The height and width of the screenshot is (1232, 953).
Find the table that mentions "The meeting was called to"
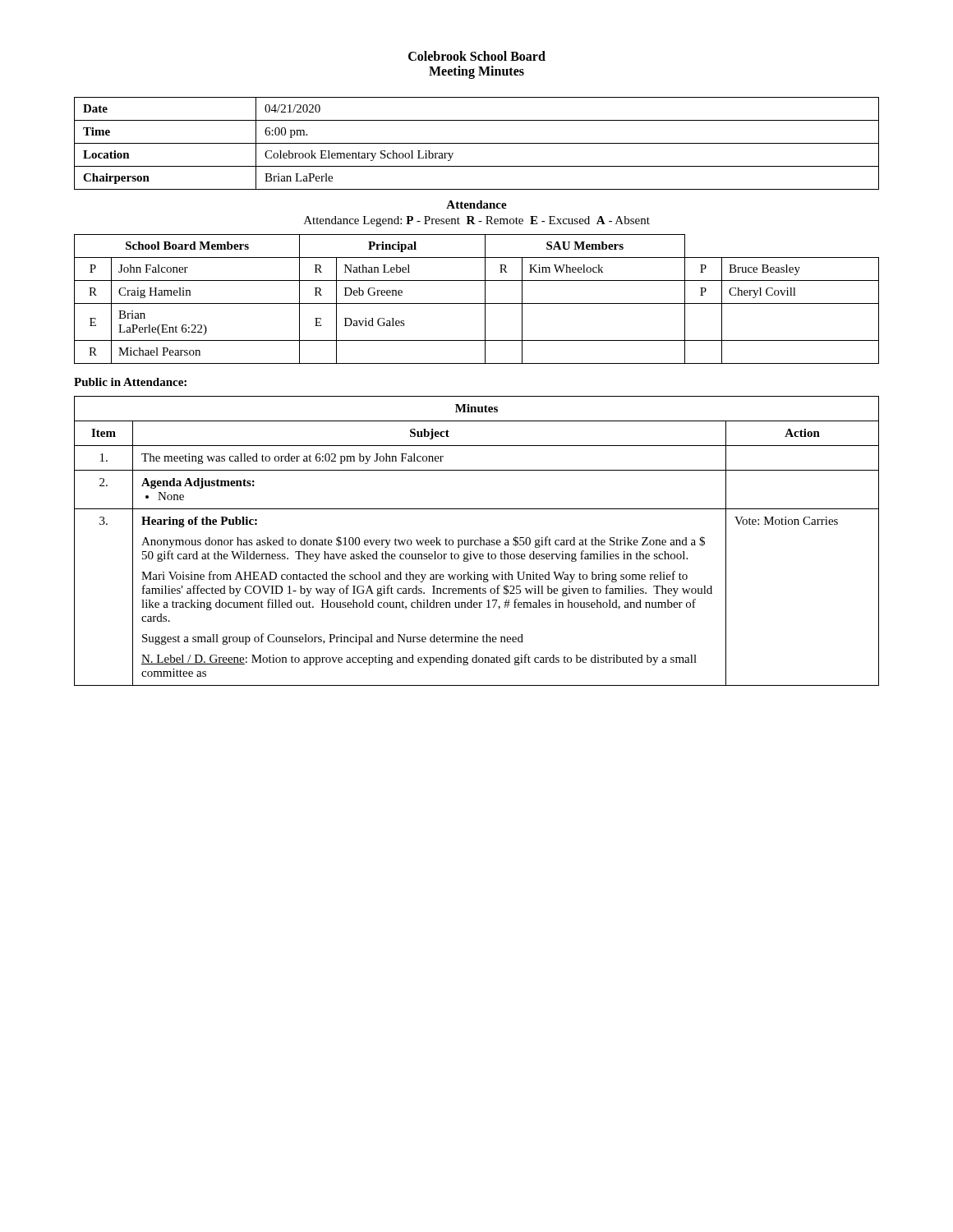point(476,541)
